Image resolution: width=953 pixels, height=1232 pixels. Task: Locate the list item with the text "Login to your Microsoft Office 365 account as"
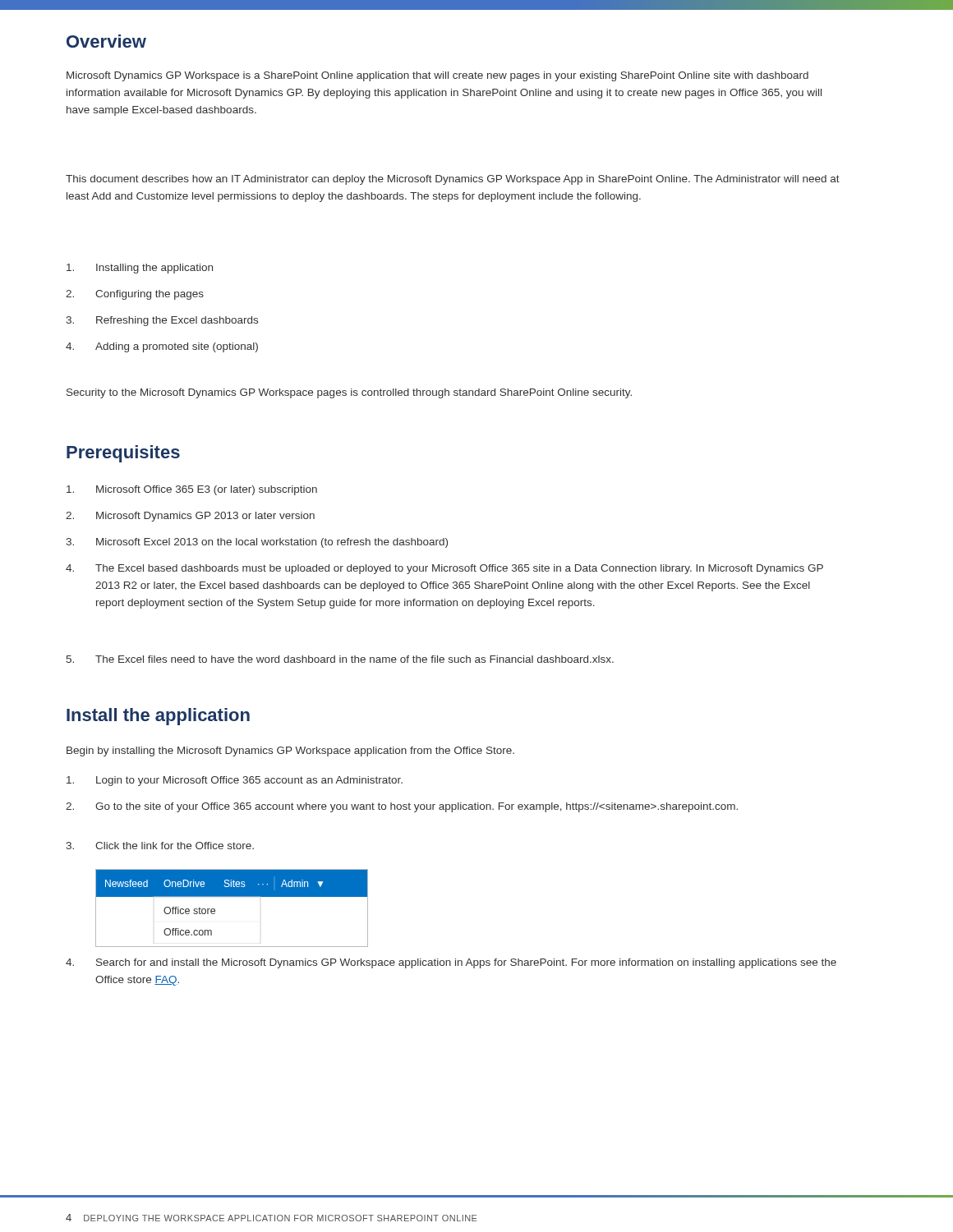point(235,781)
